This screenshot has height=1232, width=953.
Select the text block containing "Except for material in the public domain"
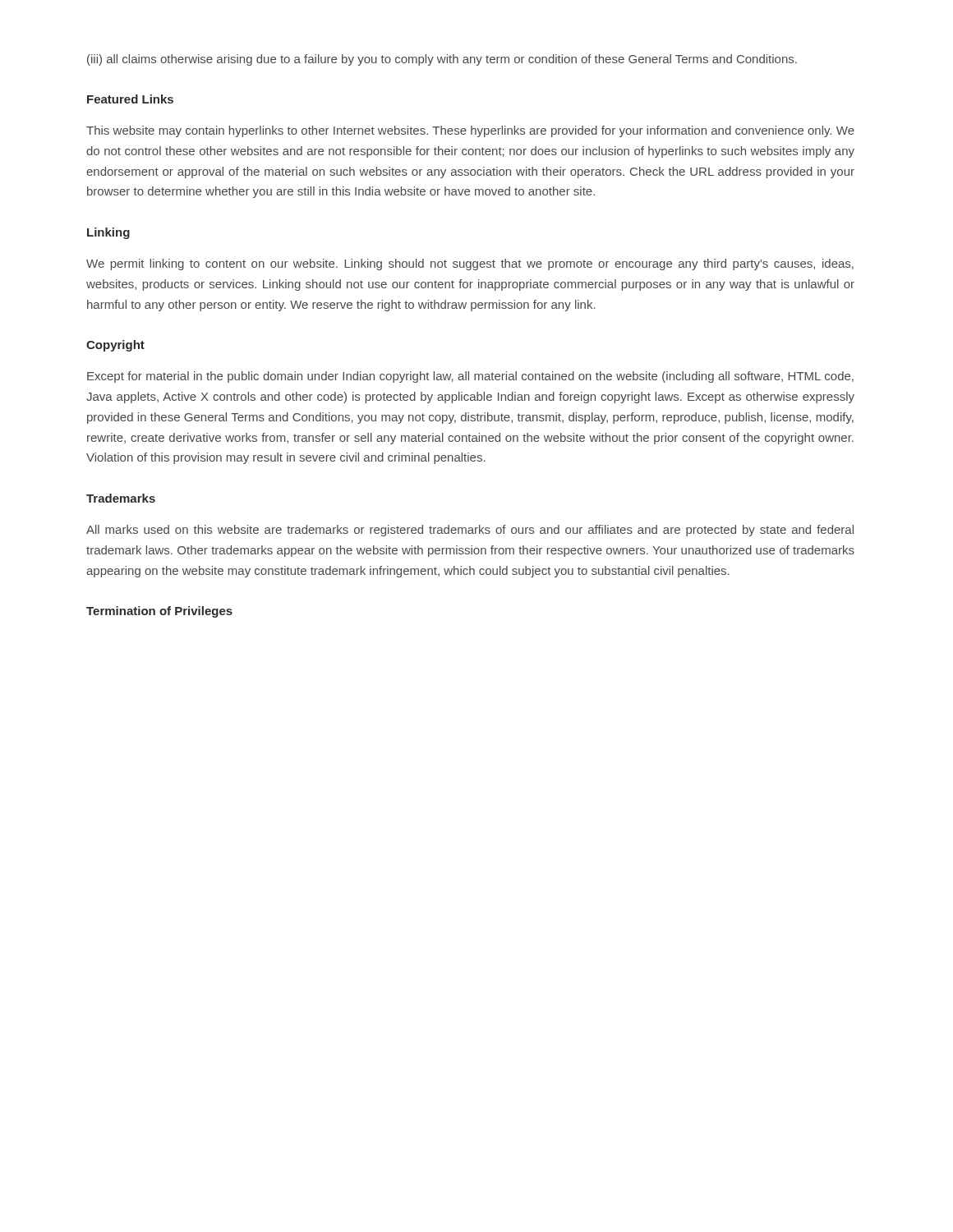click(470, 417)
